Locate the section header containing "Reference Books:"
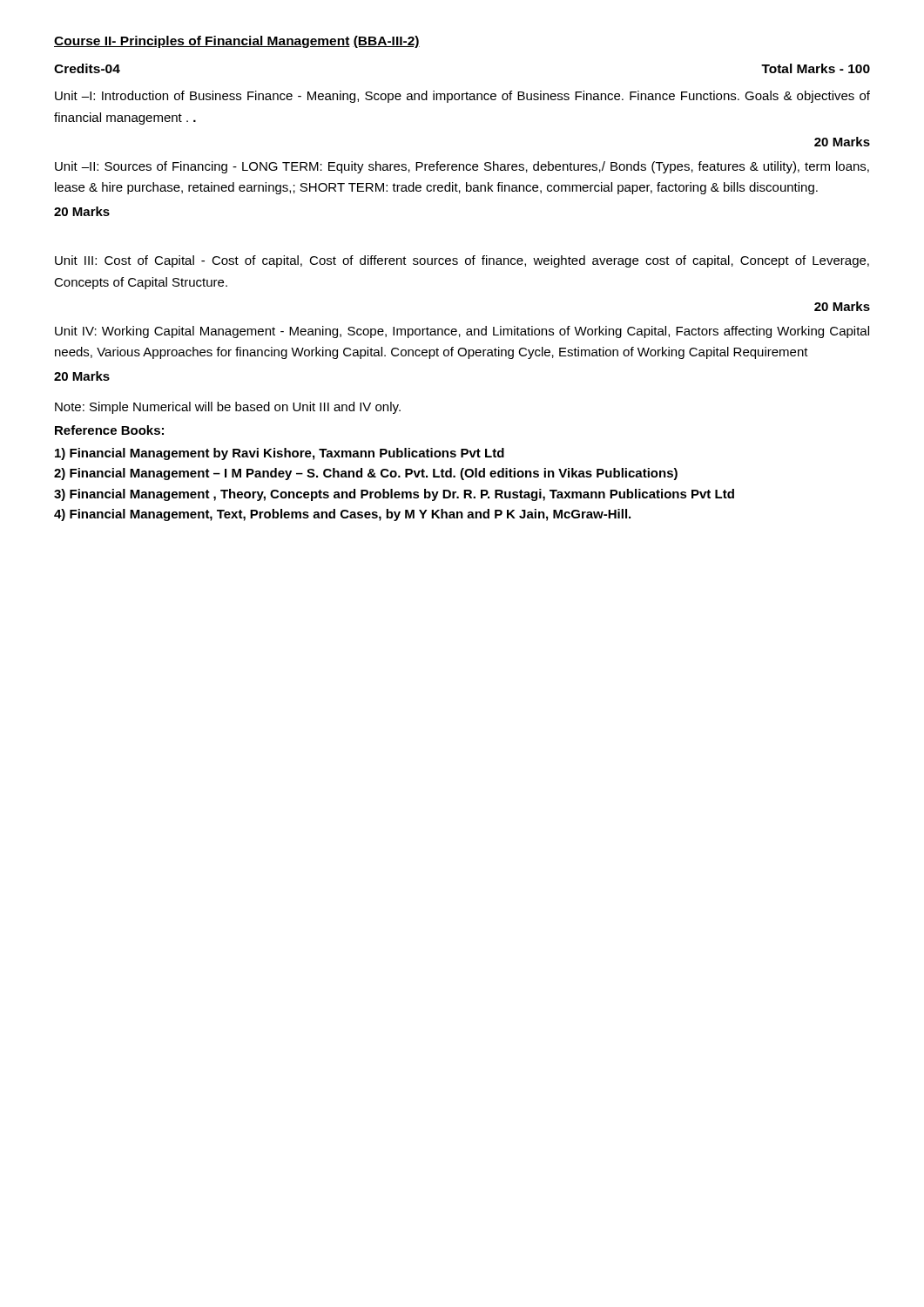924x1307 pixels. [109, 430]
